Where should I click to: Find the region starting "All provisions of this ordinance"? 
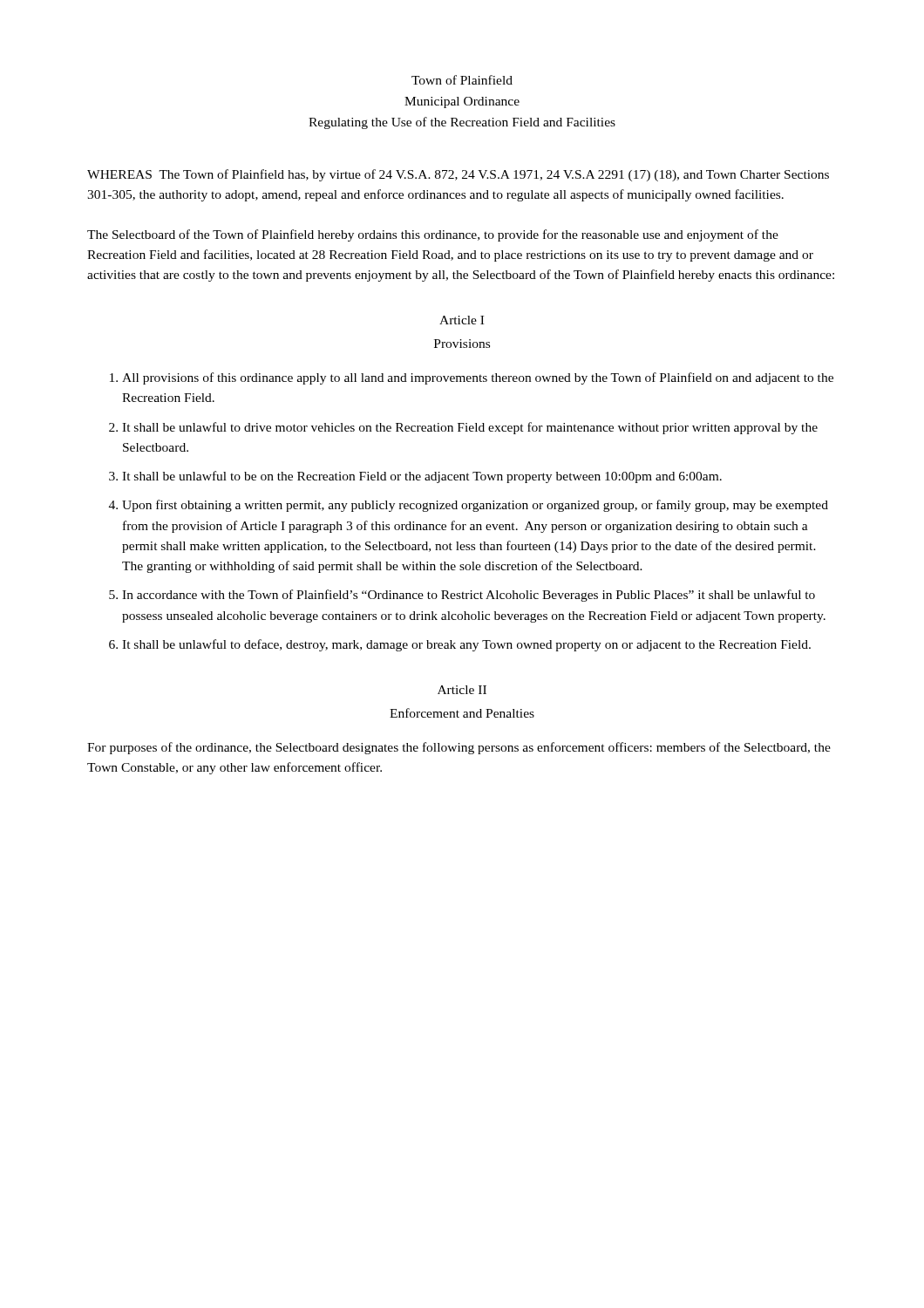[478, 387]
